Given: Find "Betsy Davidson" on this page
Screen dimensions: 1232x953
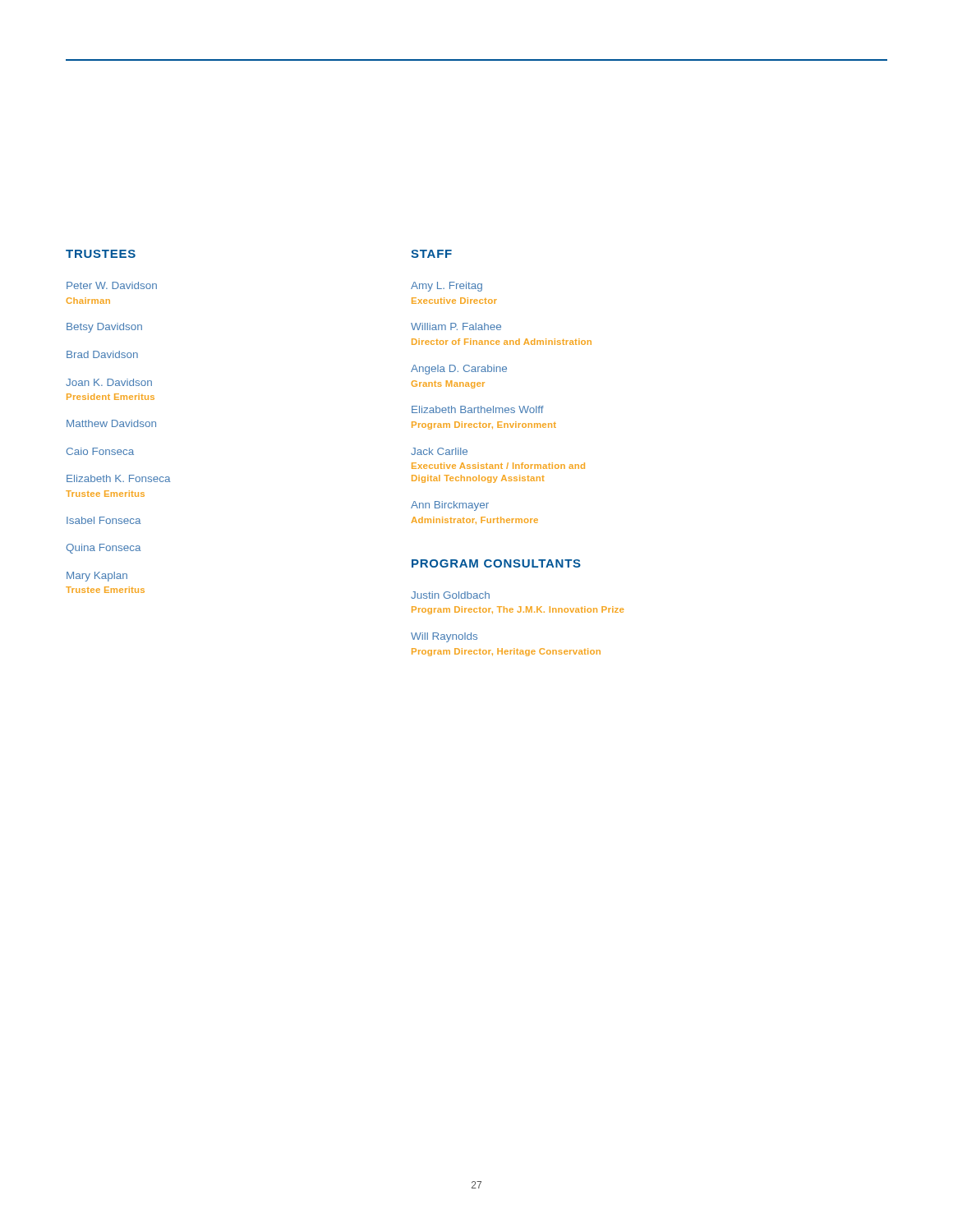Looking at the screenshot, I should pyautogui.click(x=104, y=328).
